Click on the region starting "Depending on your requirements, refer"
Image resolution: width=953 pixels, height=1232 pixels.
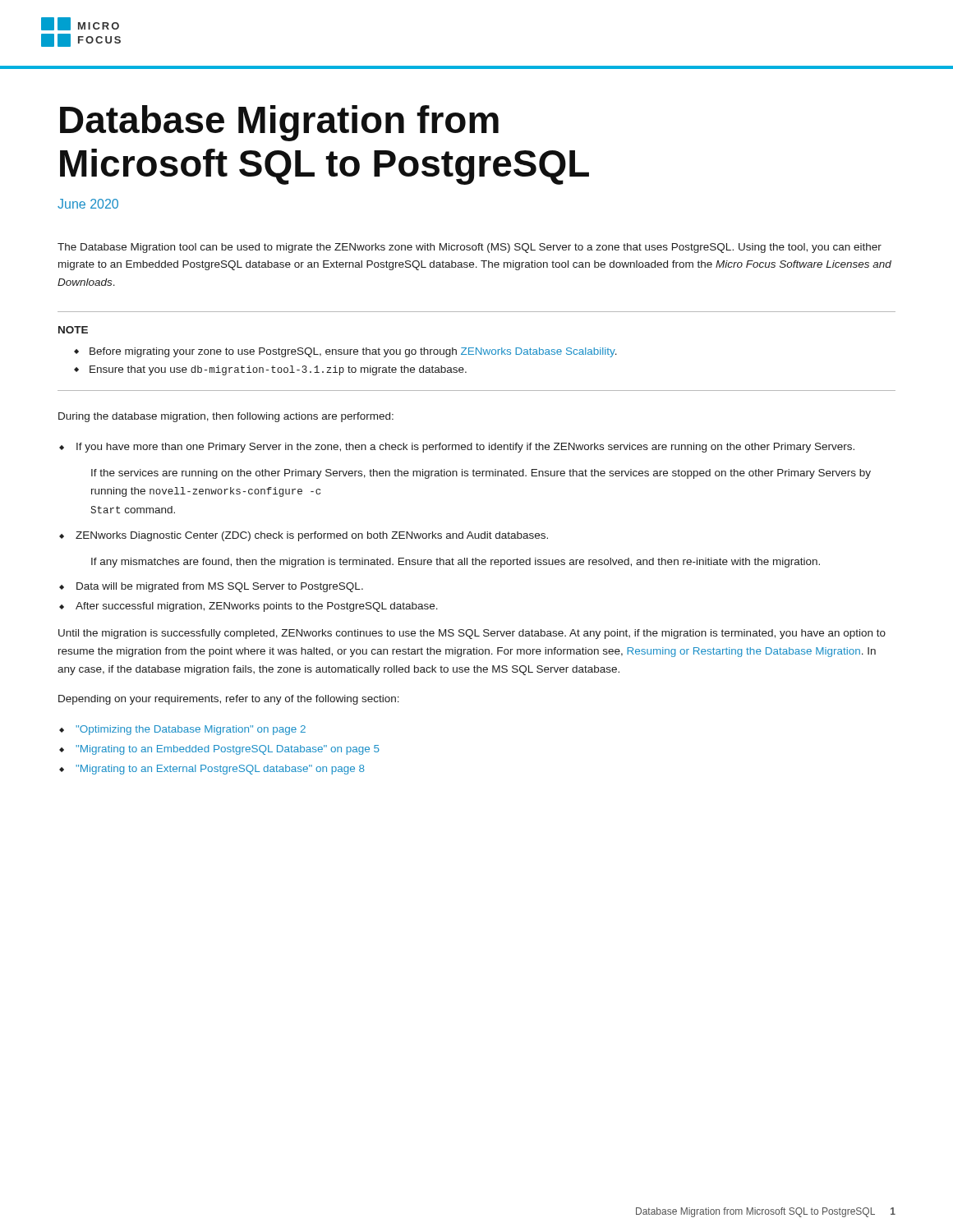point(229,699)
